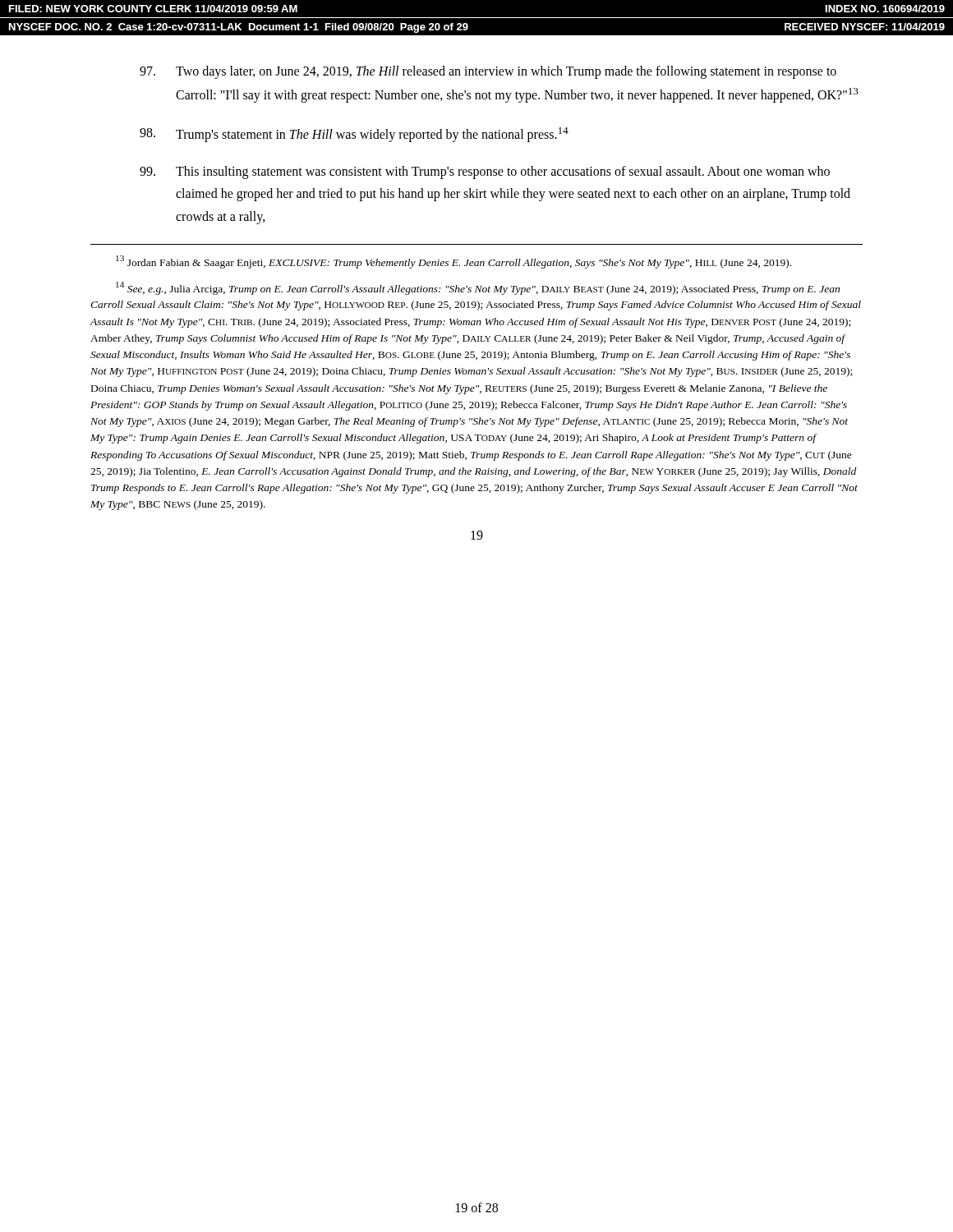This screenshot has width=953, height=1232.
Task: Click on the text block that reads "Two days later, on June 24, 2019, The"
Action: (476, 83)
